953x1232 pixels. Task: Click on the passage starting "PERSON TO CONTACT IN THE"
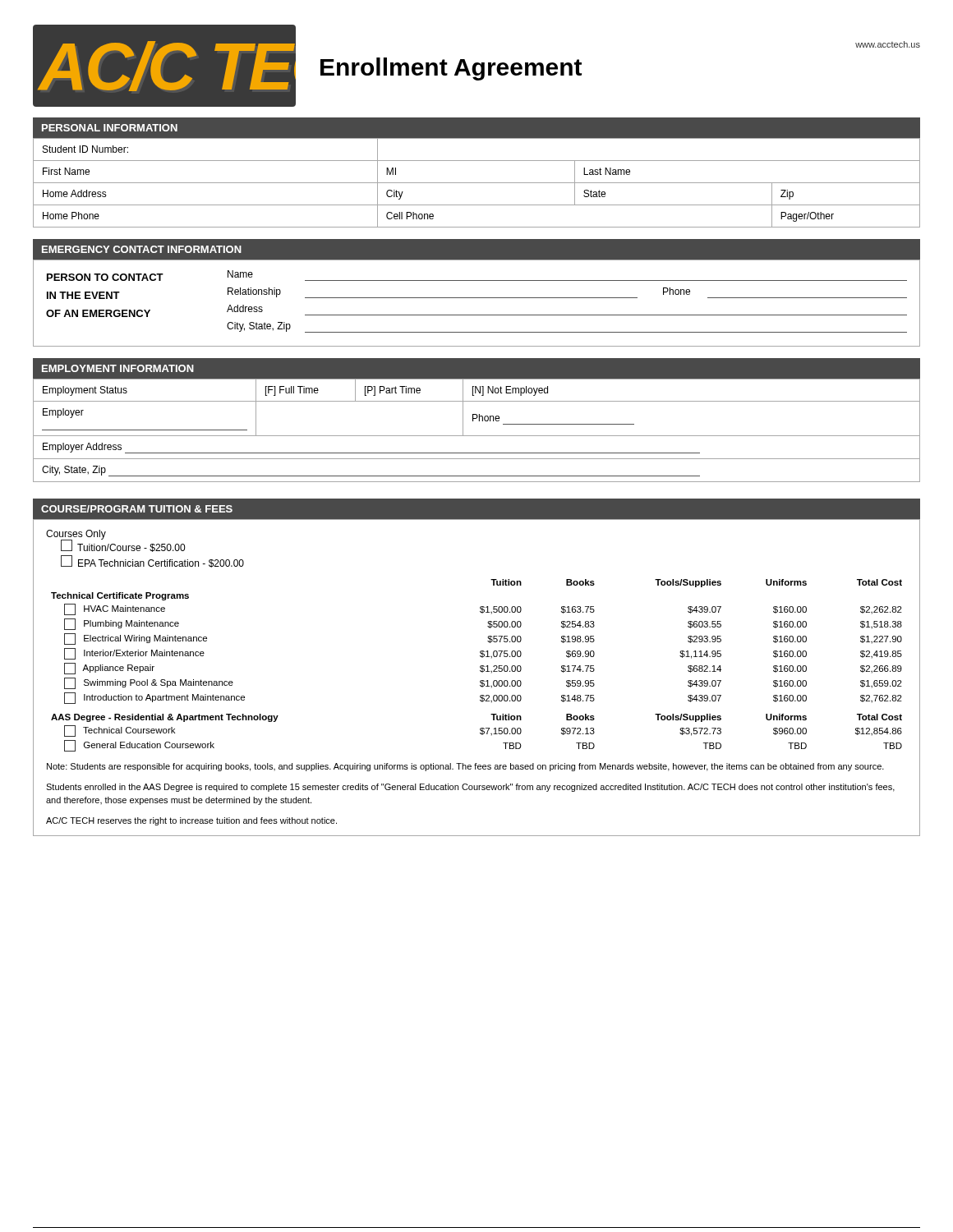pos(476,303)
